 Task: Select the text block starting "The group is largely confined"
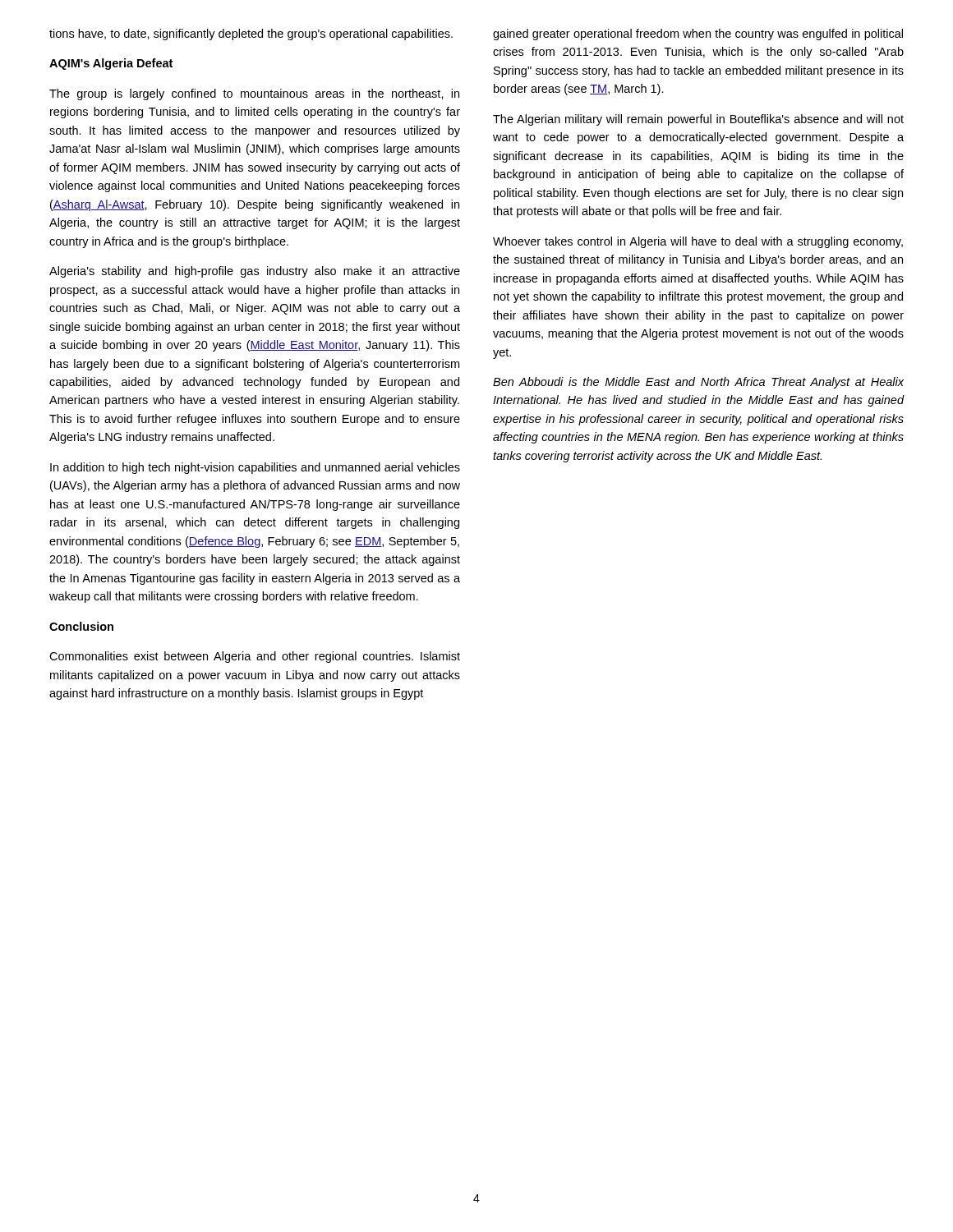pyautogui.click(x=255, y=168)
